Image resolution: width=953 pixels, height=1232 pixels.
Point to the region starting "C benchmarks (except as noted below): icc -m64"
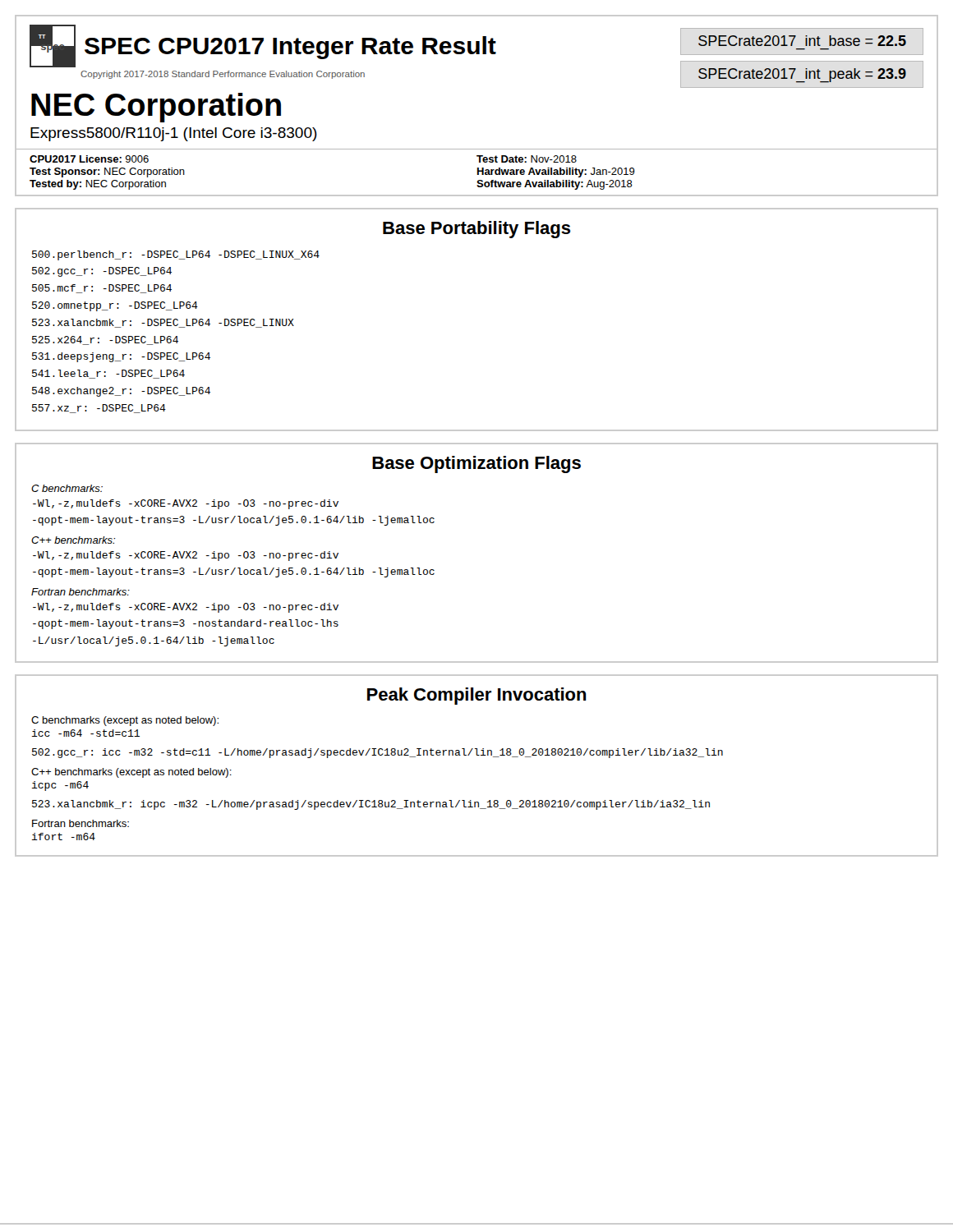tap(125, 721)
